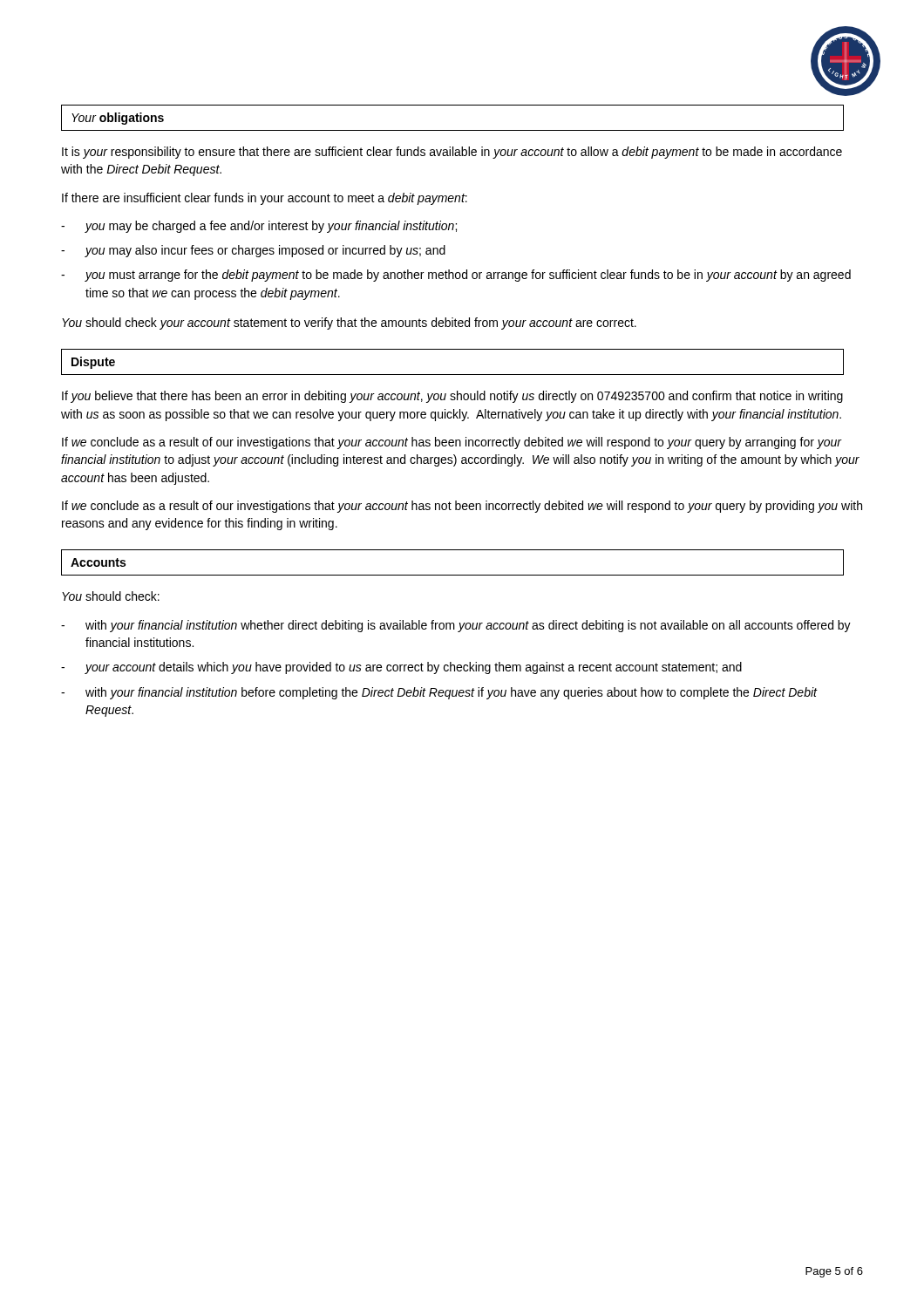Navigate to the passage starting "- you must arrange for the debit payment"

pos(462,284)
